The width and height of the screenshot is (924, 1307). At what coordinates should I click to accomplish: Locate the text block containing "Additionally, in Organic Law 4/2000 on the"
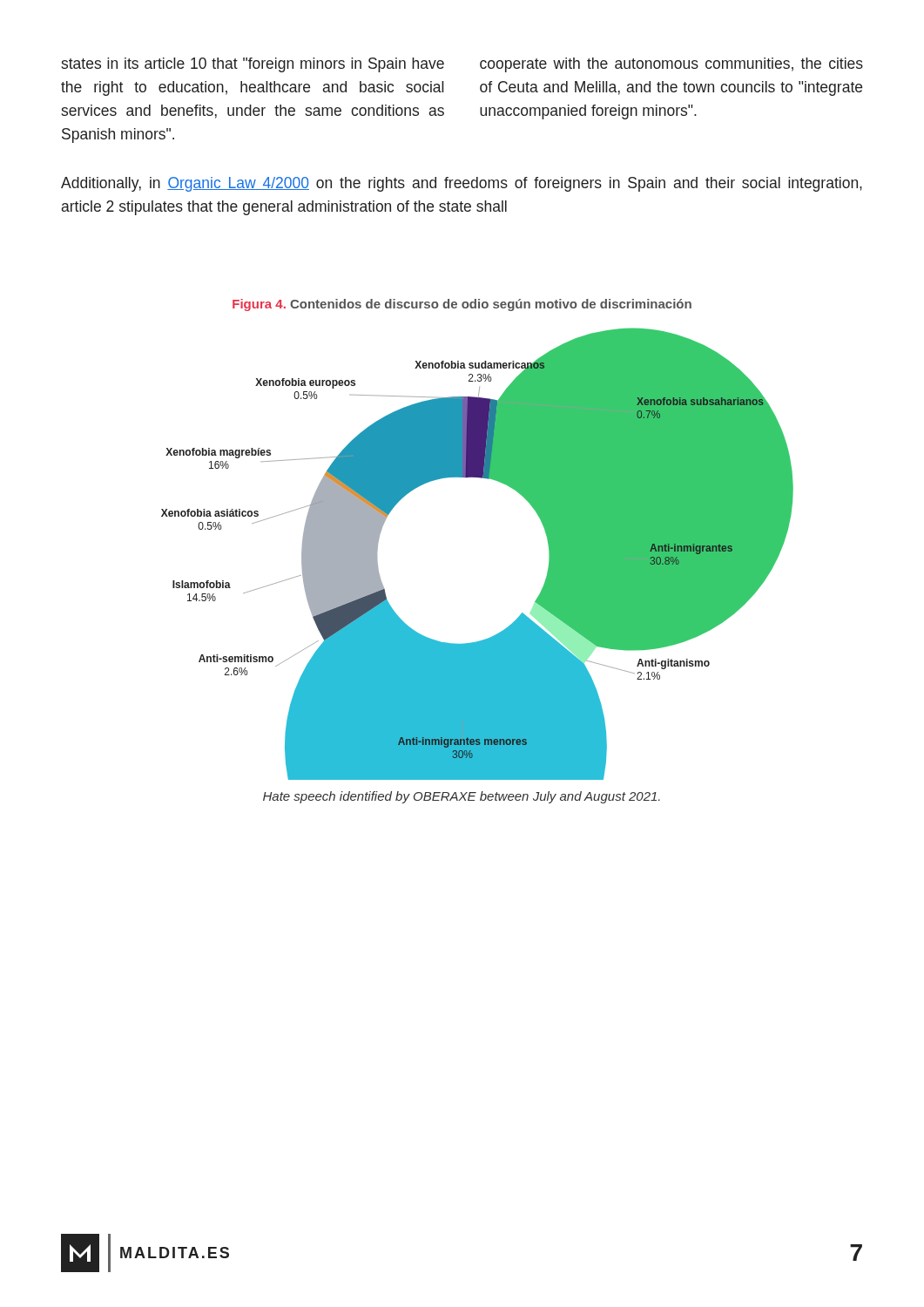(x=462, y=194)
